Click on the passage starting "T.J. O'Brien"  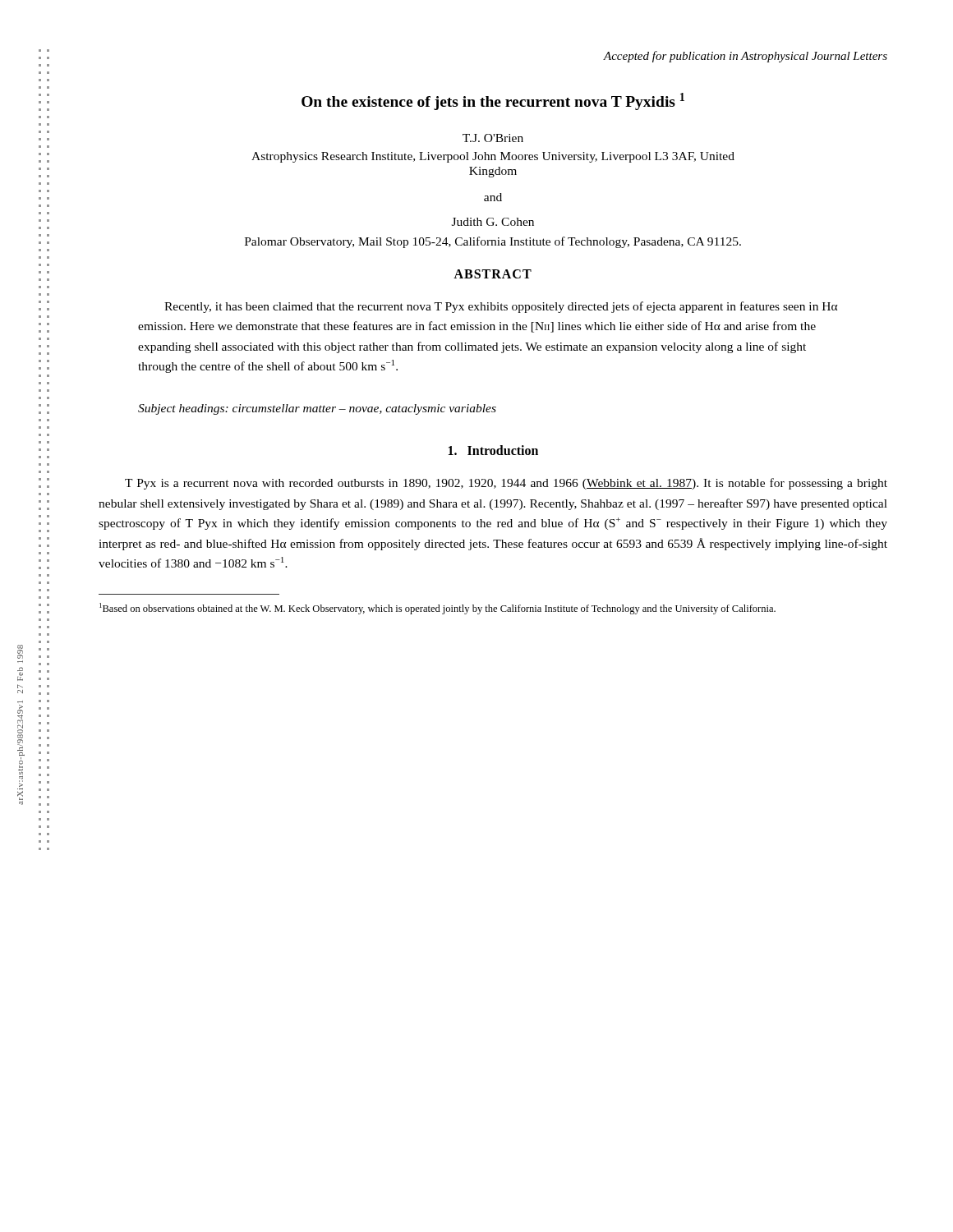pyautogui.click(x=493, y=138)
